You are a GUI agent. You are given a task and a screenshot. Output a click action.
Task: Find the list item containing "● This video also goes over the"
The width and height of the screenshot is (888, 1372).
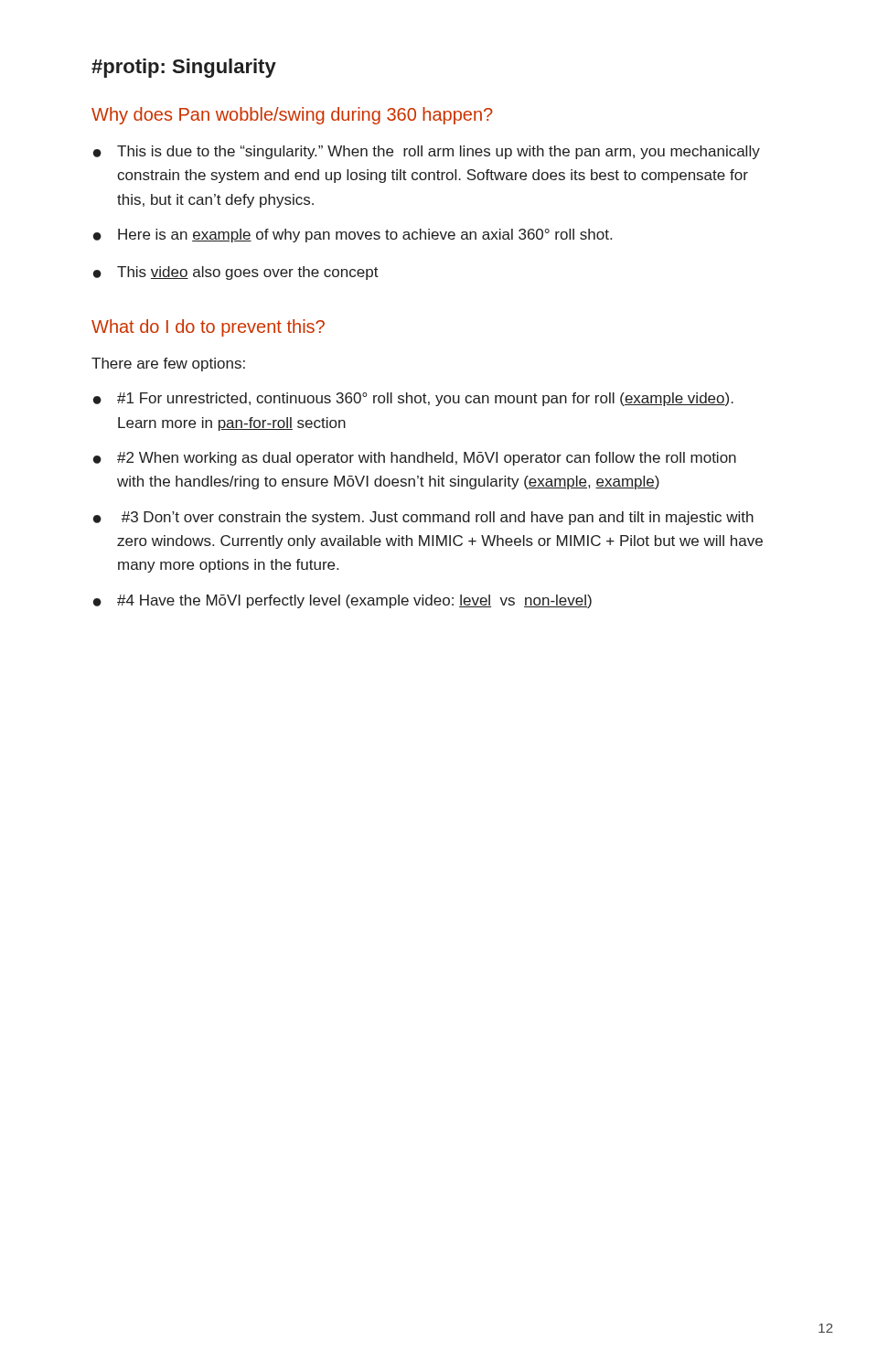(x=236, y=273)
